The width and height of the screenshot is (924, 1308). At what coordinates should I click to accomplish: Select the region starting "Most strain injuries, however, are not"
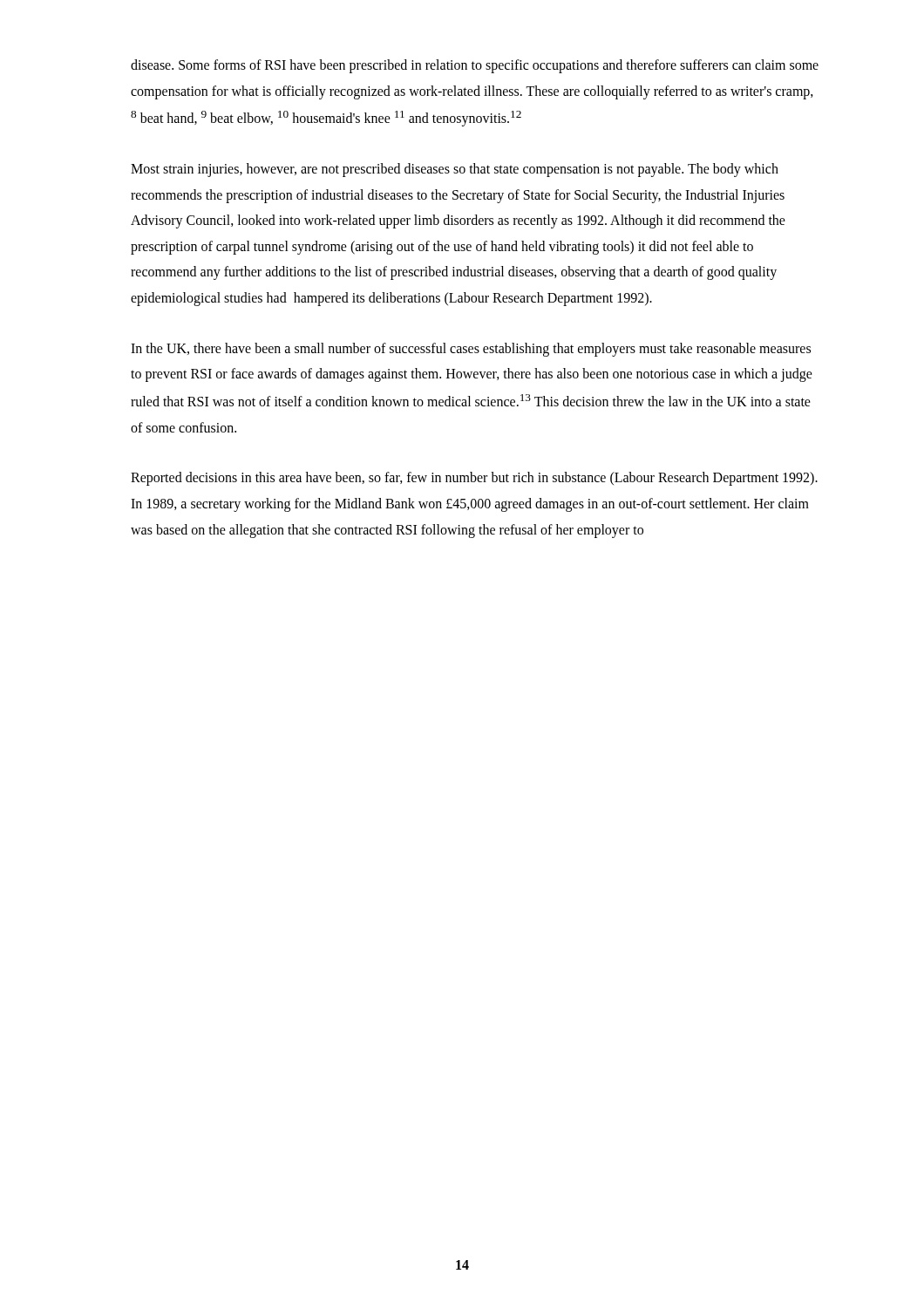pyautogui.click(x=458, y=233)
